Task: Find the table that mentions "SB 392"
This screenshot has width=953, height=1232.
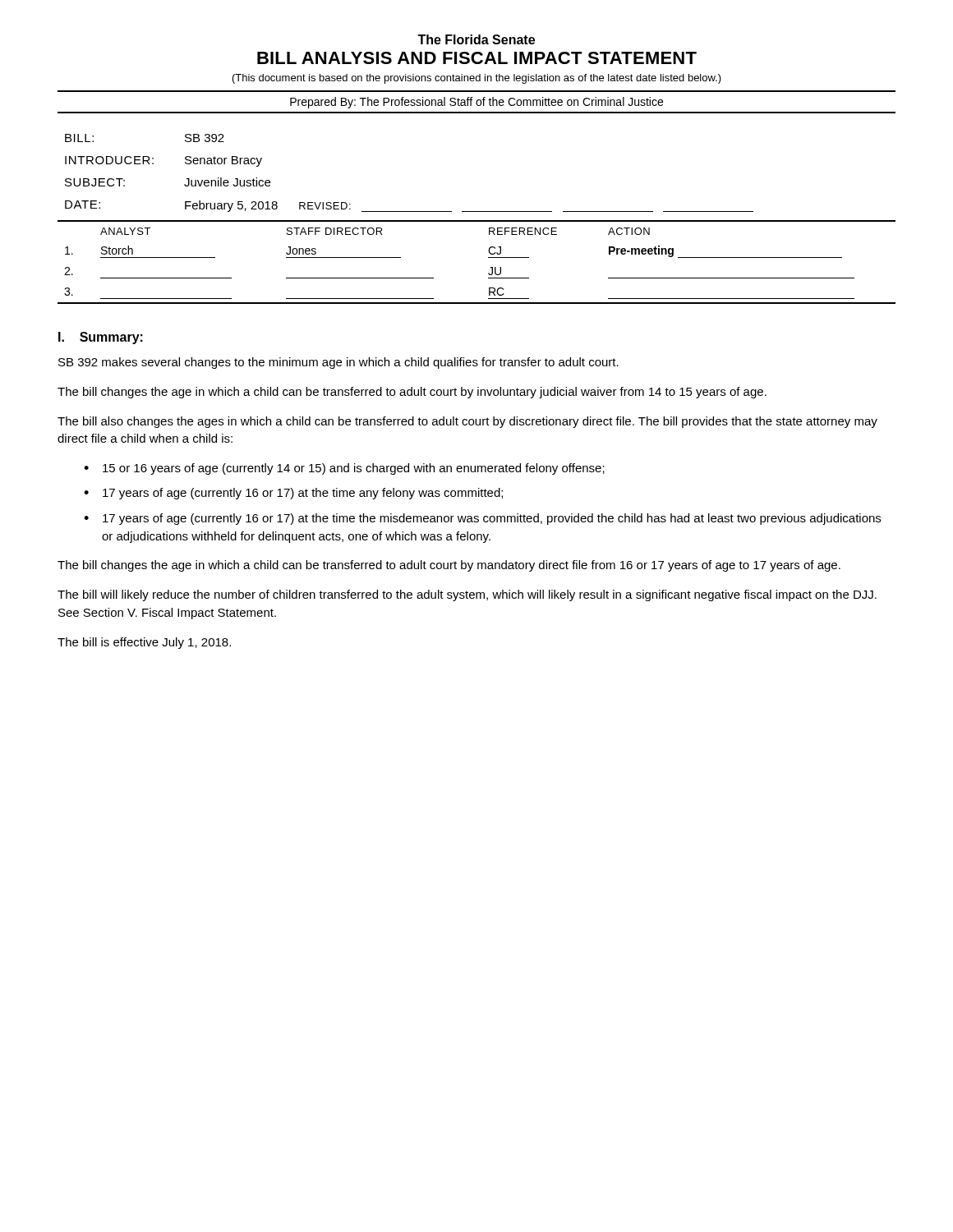Action: pos(476,173)
